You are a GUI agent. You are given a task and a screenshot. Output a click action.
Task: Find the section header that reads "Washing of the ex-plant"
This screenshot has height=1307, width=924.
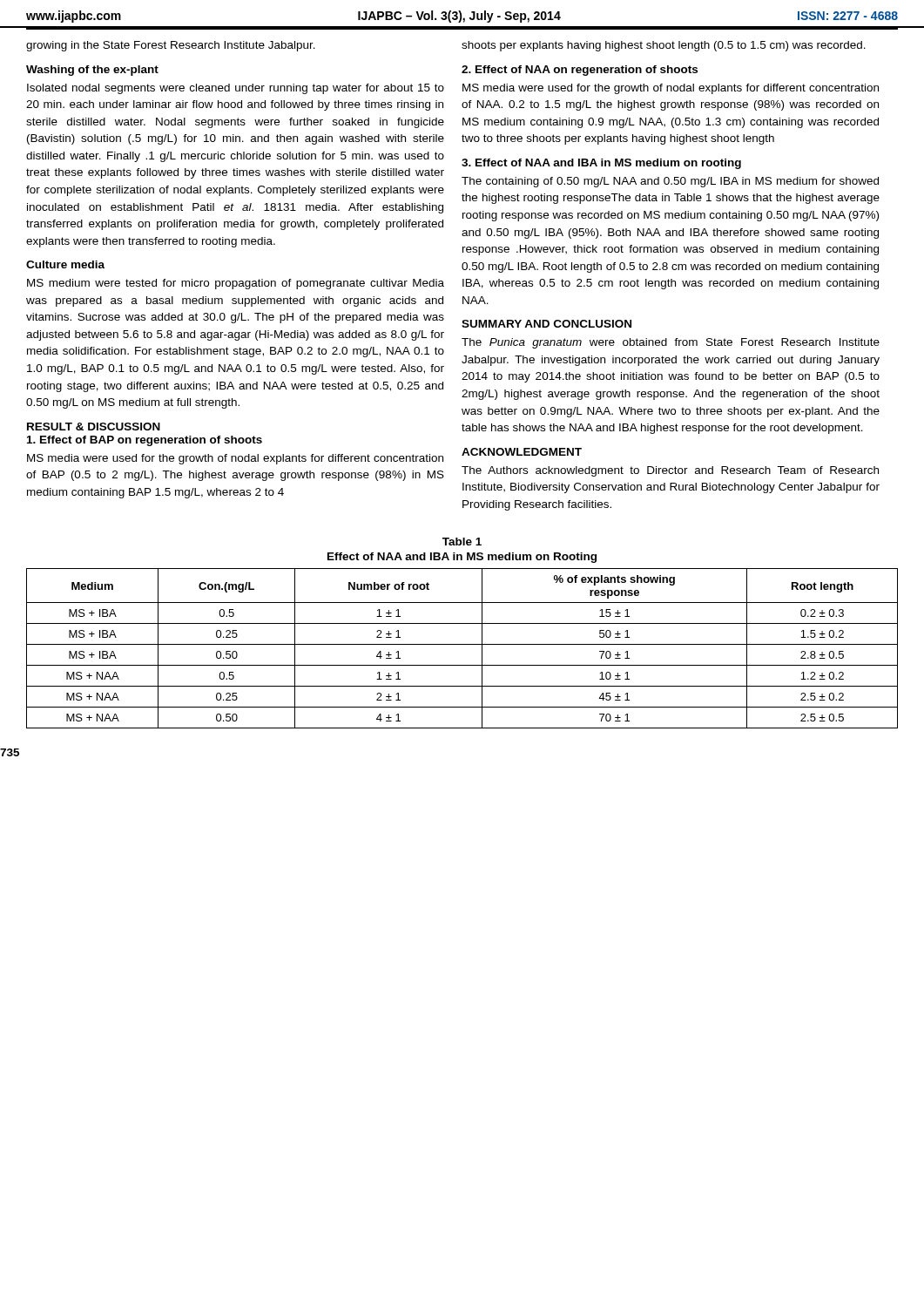pyautogui.click(x=92, y=69)
